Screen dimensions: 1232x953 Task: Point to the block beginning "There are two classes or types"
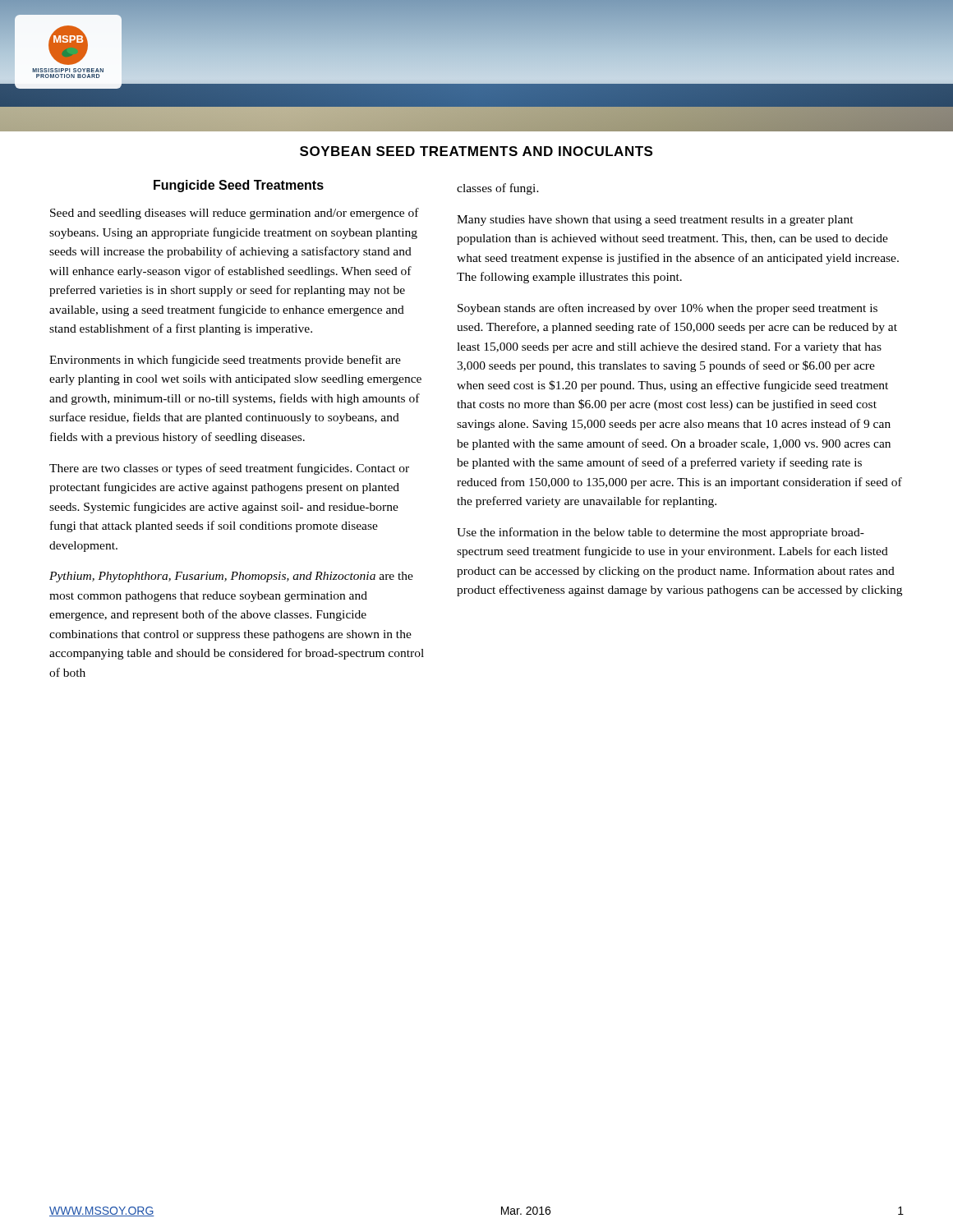point(229,506)
